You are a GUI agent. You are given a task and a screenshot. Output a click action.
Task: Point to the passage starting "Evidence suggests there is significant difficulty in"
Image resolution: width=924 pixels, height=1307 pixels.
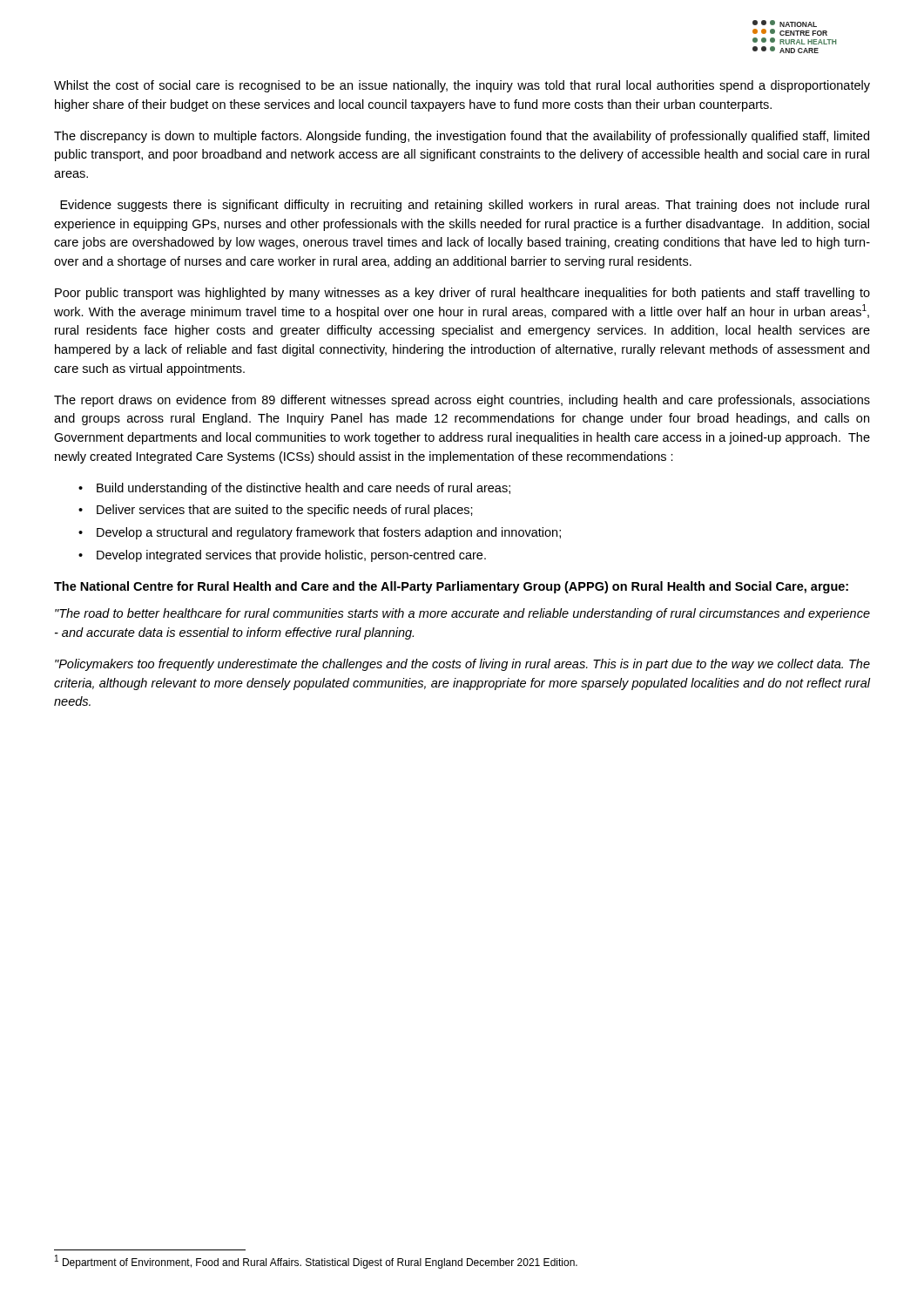pyautogui.click(x=462, y=233)
